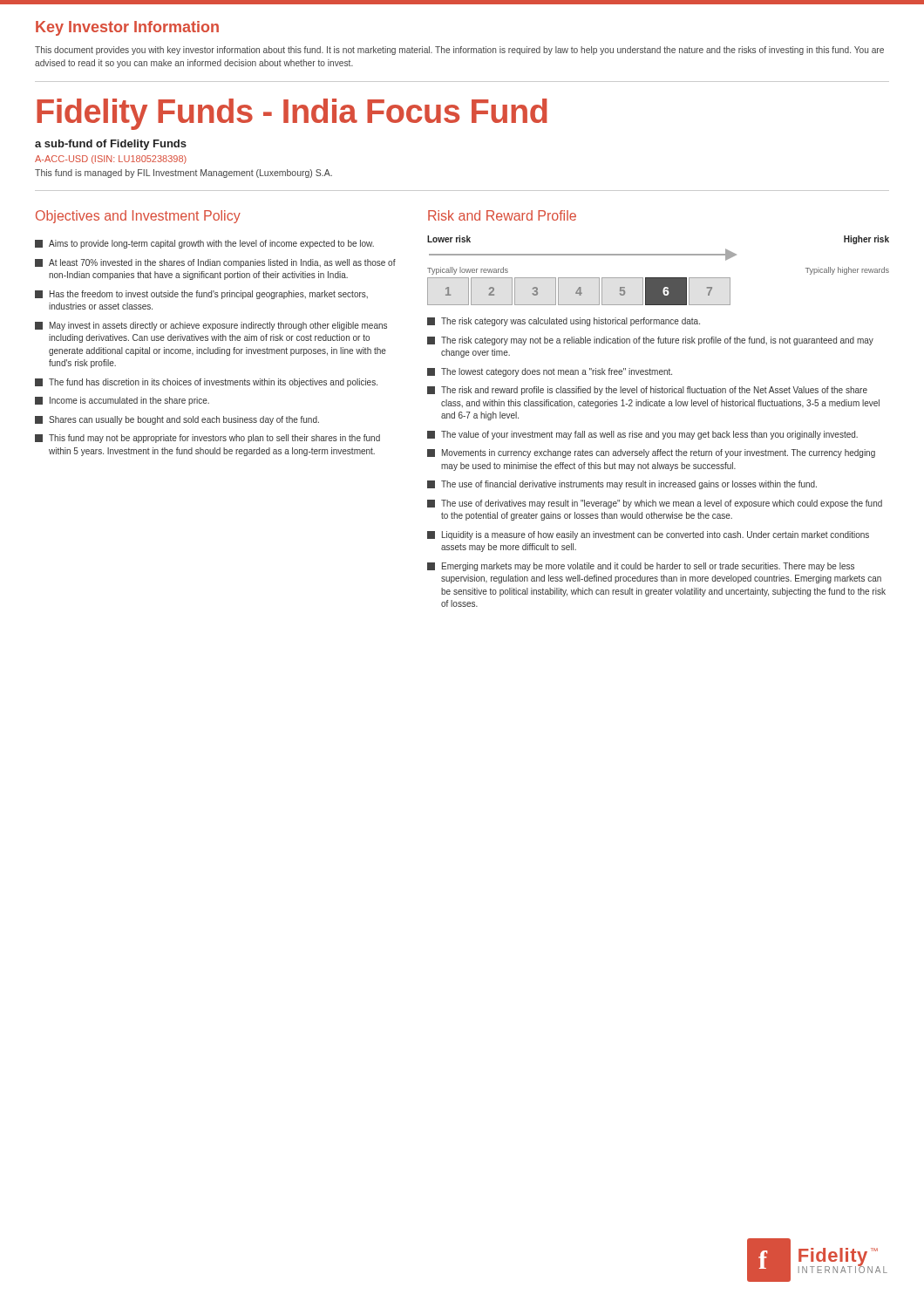
Task: Find the text starting "Liquidity is a measure of"
Action: point(658,542)
